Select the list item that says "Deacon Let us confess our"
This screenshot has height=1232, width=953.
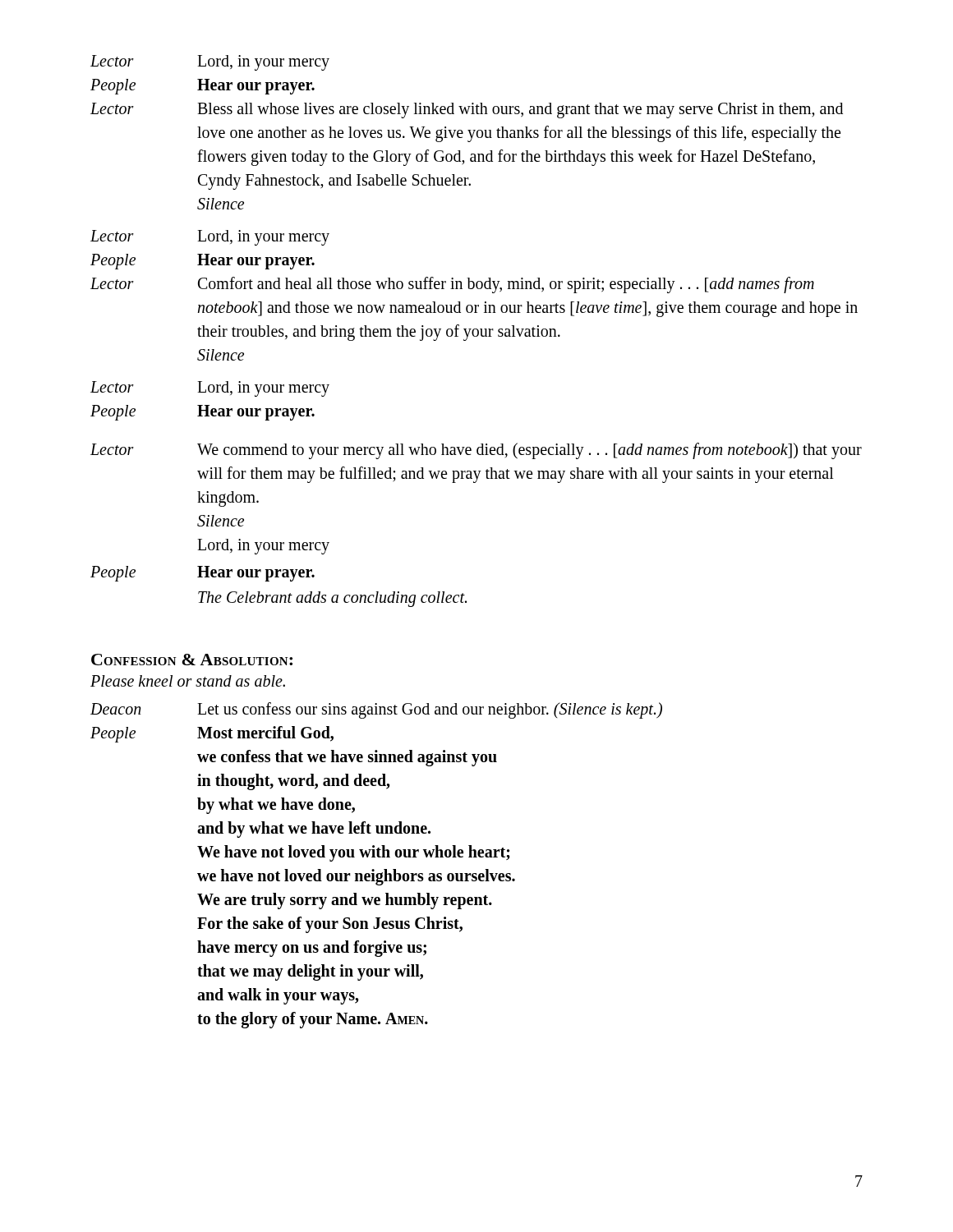(476, 709)
